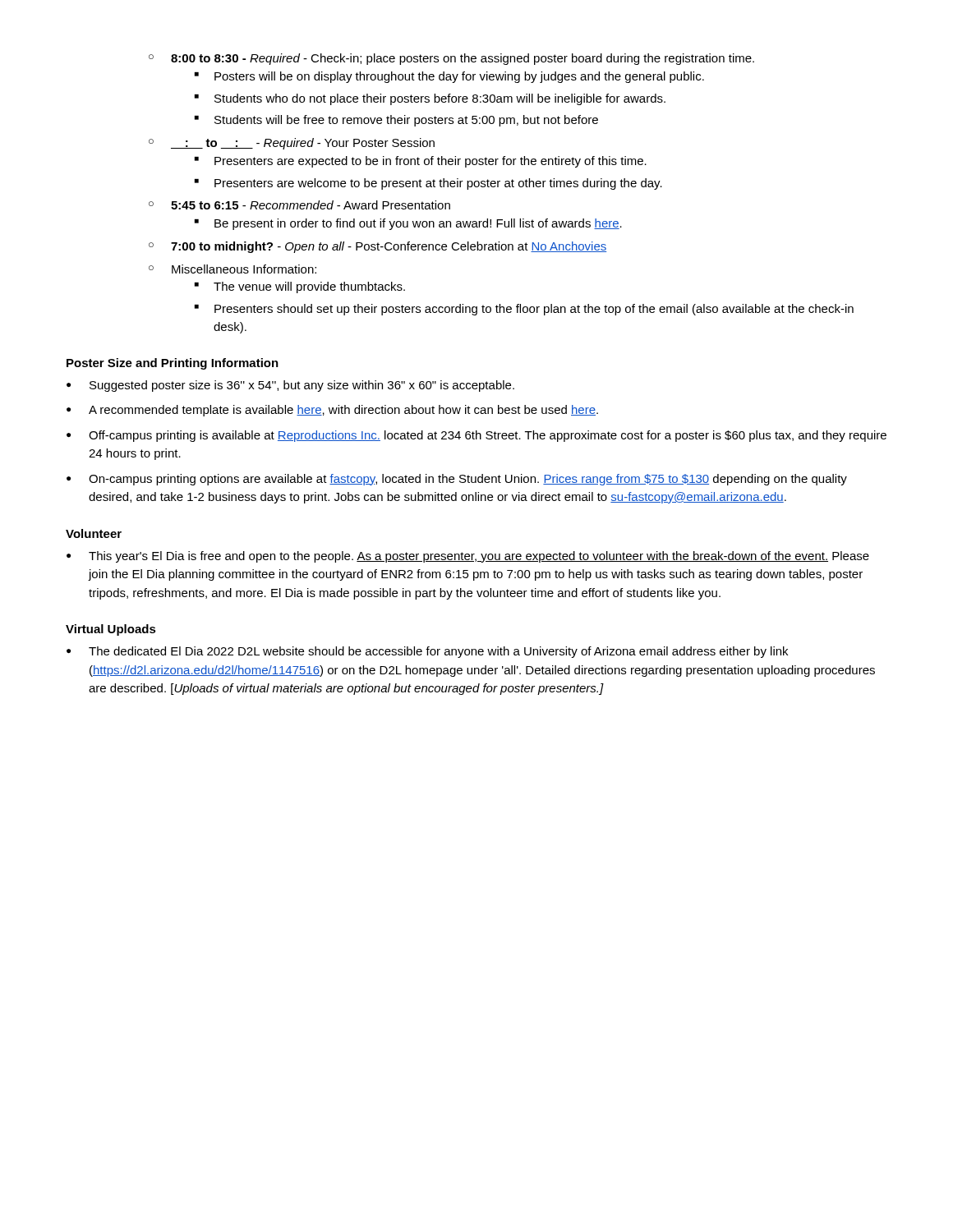
Task: Find the list item that says "Off-campus printing is available"
Action: tap(488, 444)
